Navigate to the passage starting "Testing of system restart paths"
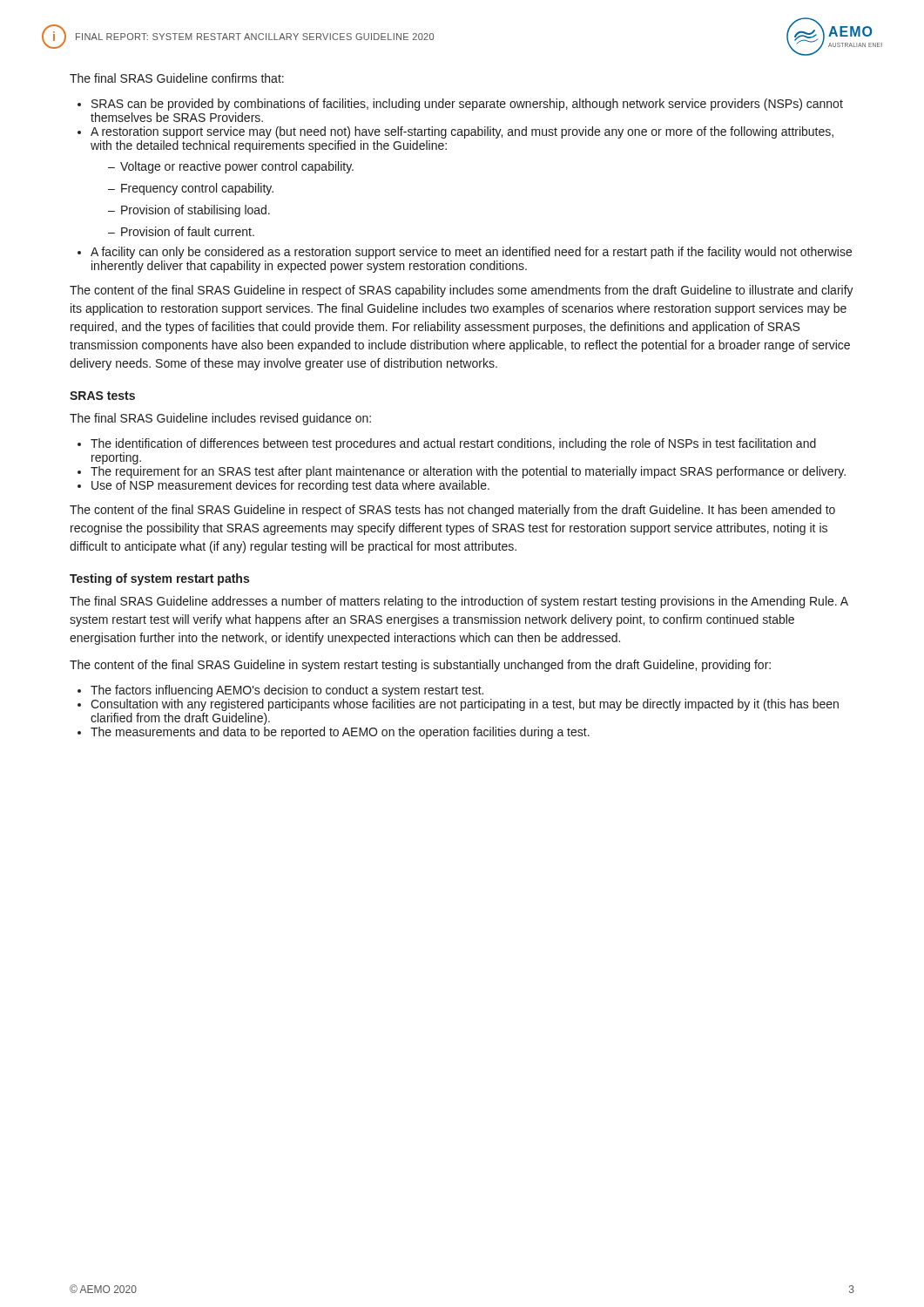924x1307 pixels. click(160, 579)
